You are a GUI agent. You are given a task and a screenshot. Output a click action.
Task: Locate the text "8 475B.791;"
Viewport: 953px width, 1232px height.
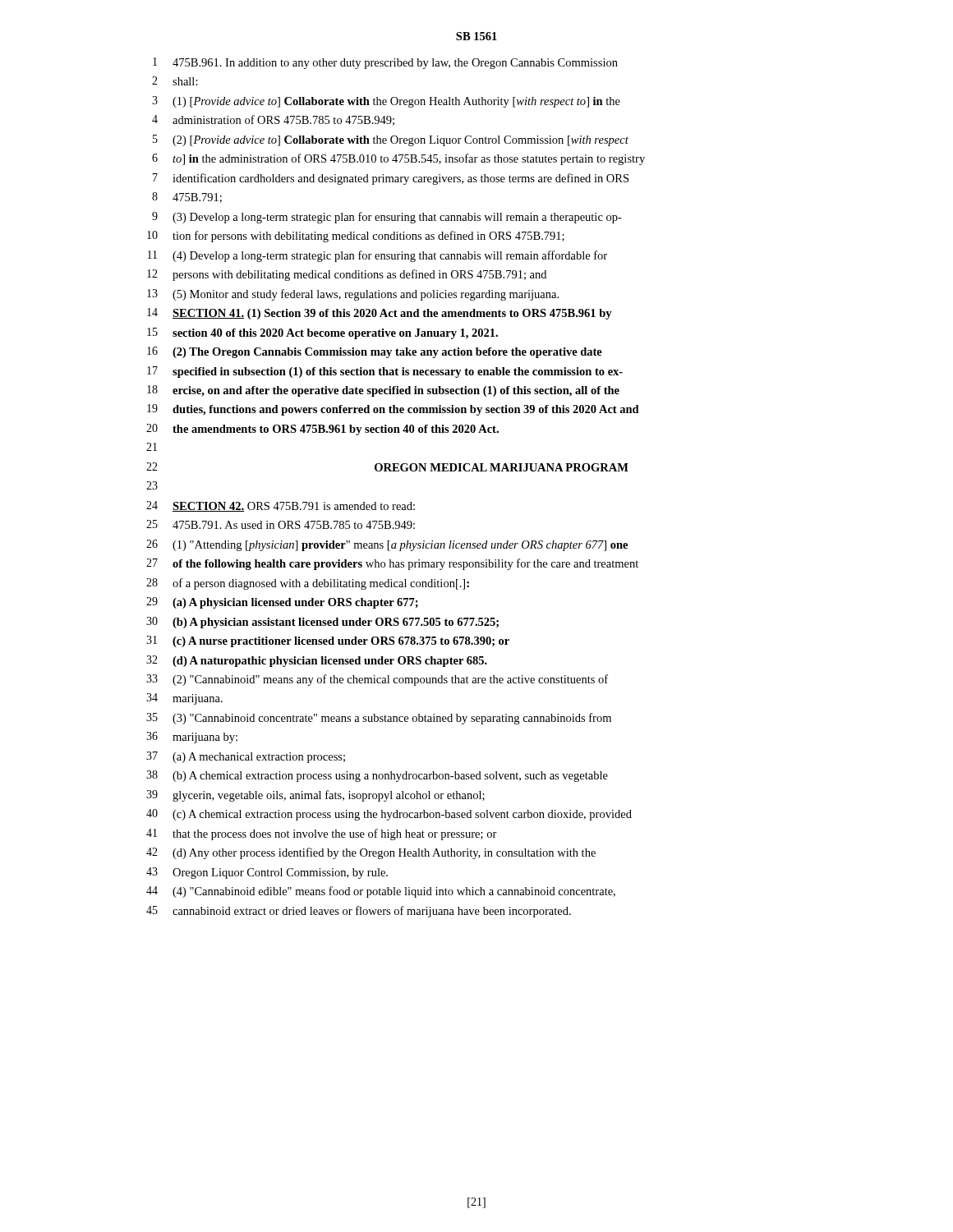(187, 198)
